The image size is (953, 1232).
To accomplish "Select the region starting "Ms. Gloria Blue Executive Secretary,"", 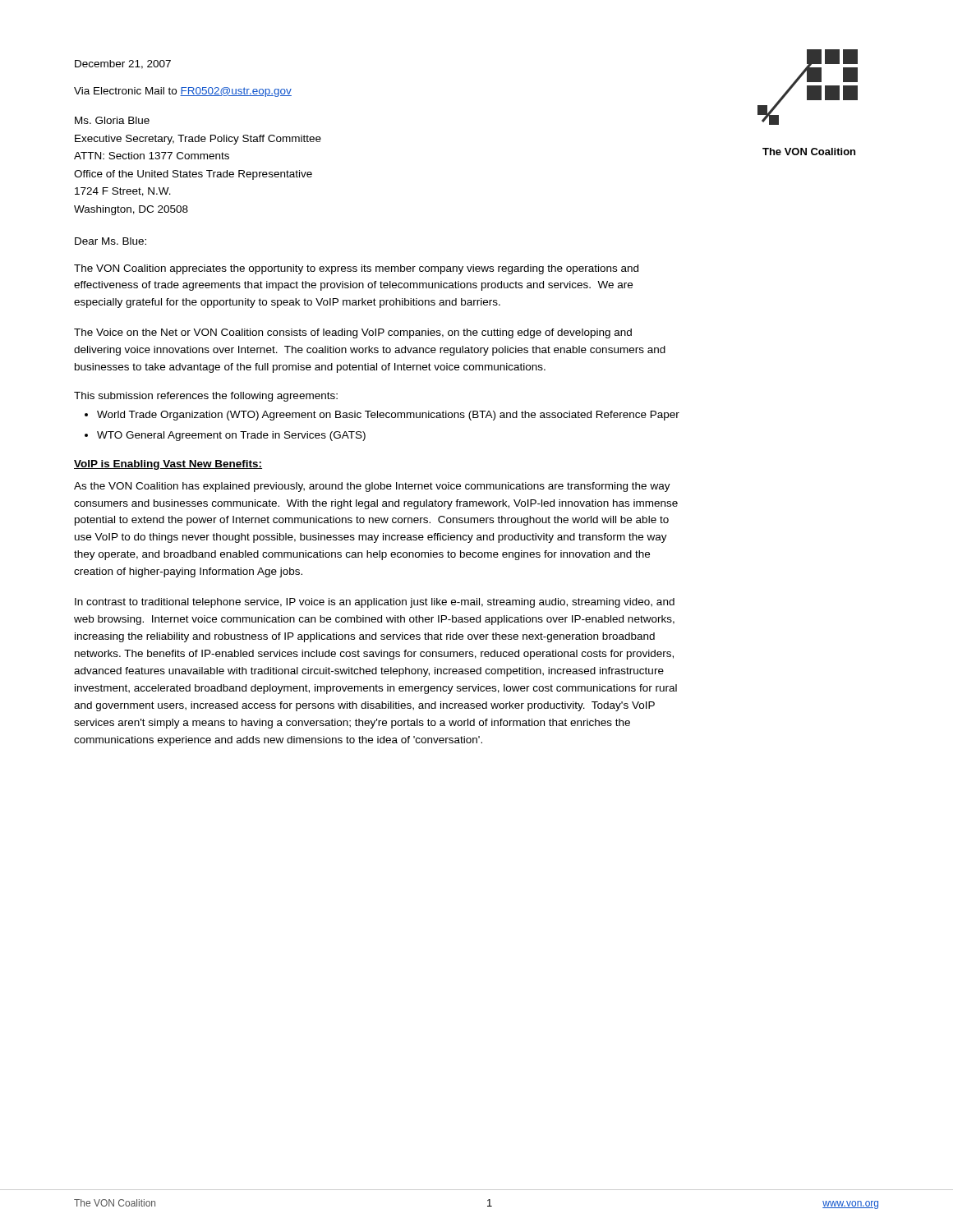I will coord(198,165).
